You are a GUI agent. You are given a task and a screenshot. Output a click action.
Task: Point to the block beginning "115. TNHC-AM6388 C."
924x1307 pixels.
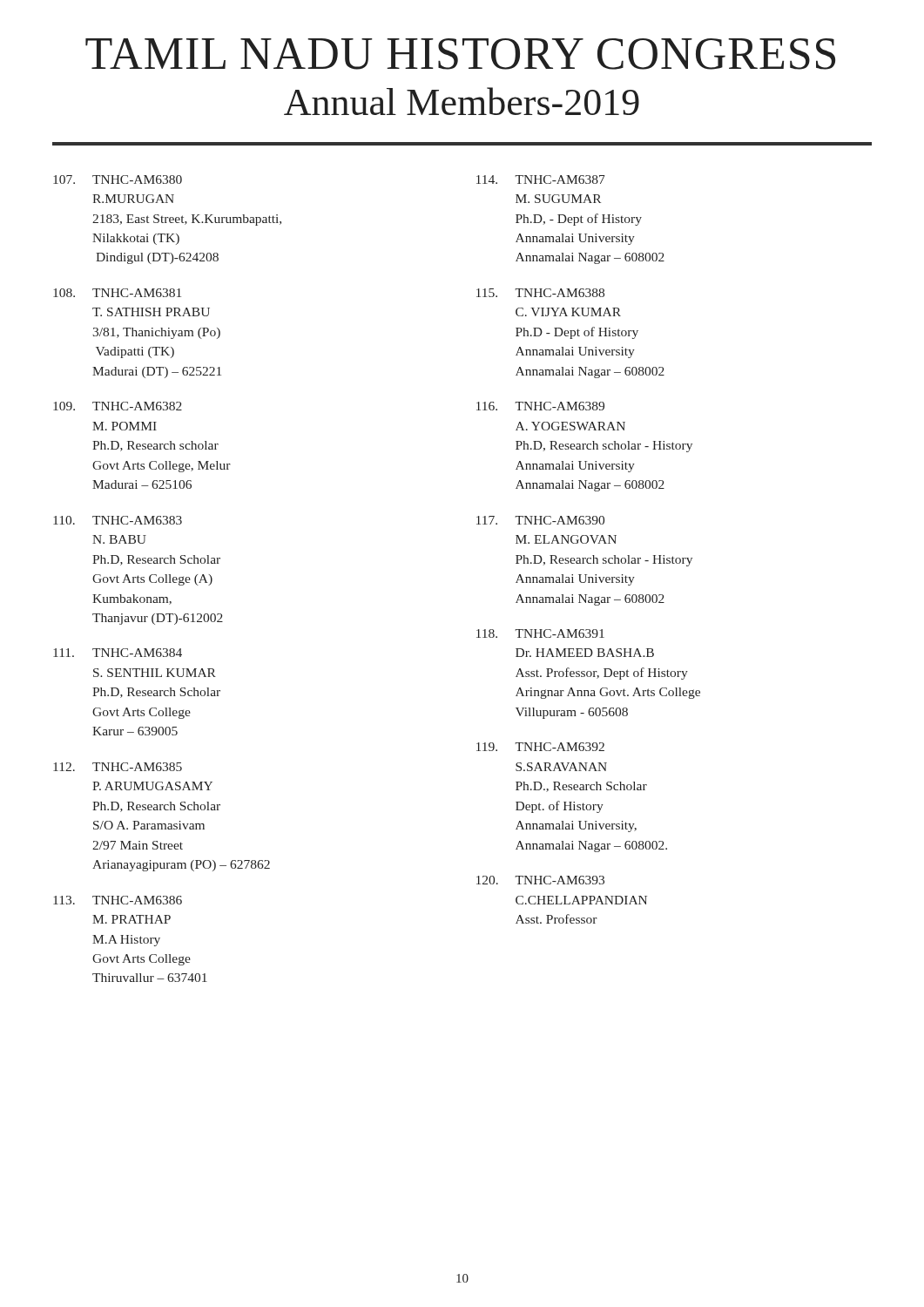coord(540,293)
